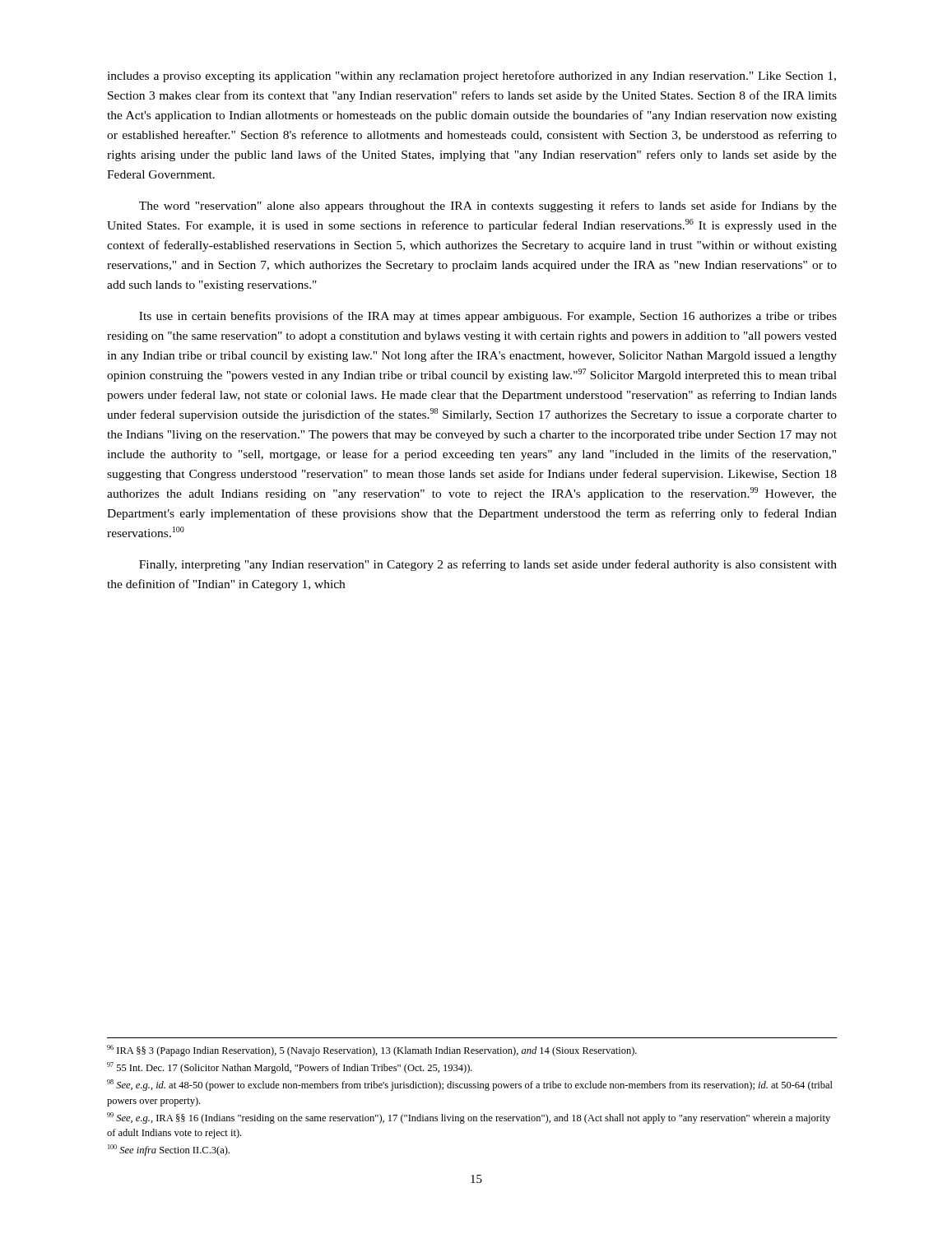Click on the text block starting "Its use in certain benefits provisions of the"

(x=472, y=424)
